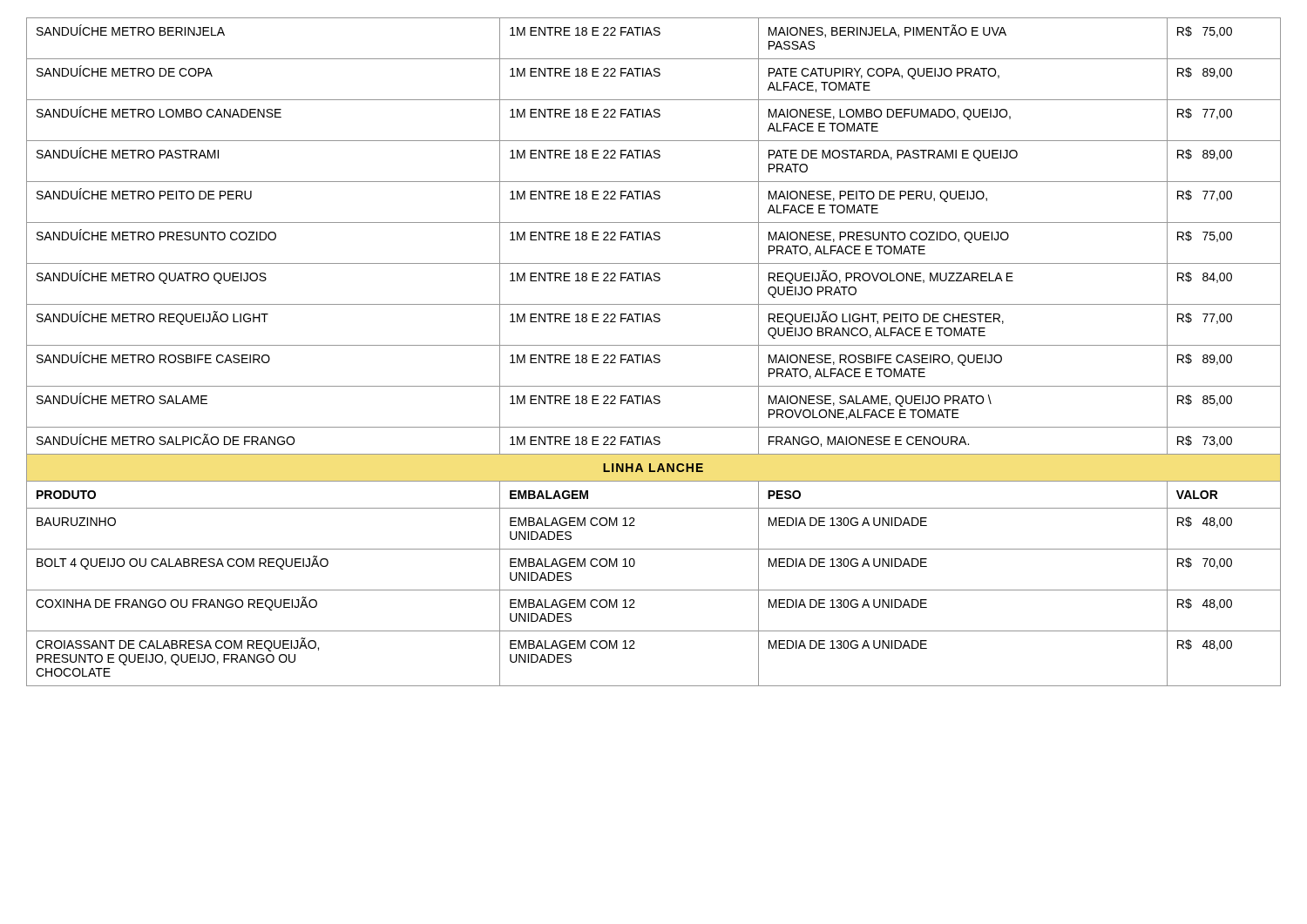This screenshot has height=924, width=1307.
Task: Click on the table containing "1M ENTRE 18 E"
Action: [654, 352]
